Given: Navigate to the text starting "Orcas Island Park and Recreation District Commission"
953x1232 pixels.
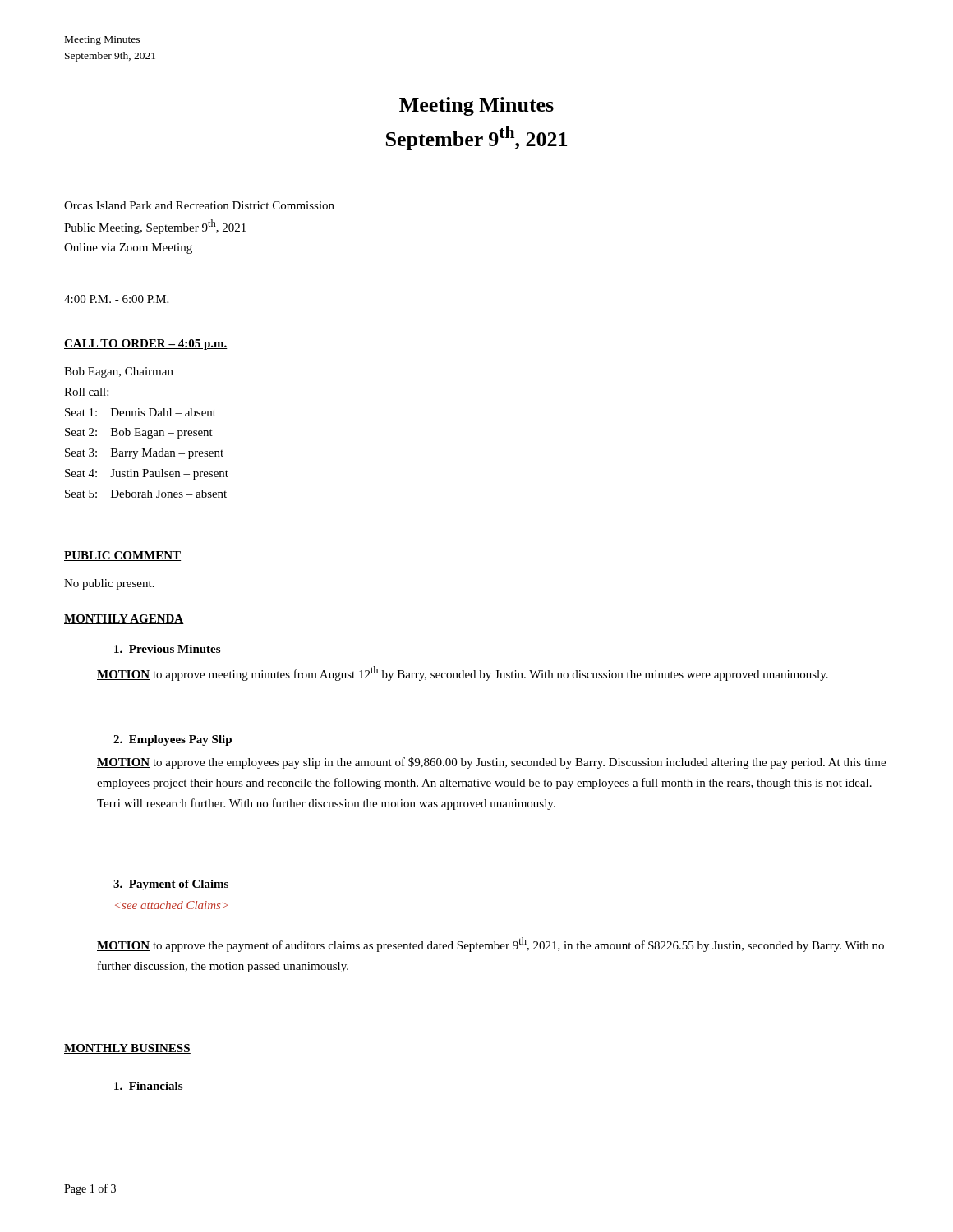Looking at the screenshot, I should click(199, 226).
